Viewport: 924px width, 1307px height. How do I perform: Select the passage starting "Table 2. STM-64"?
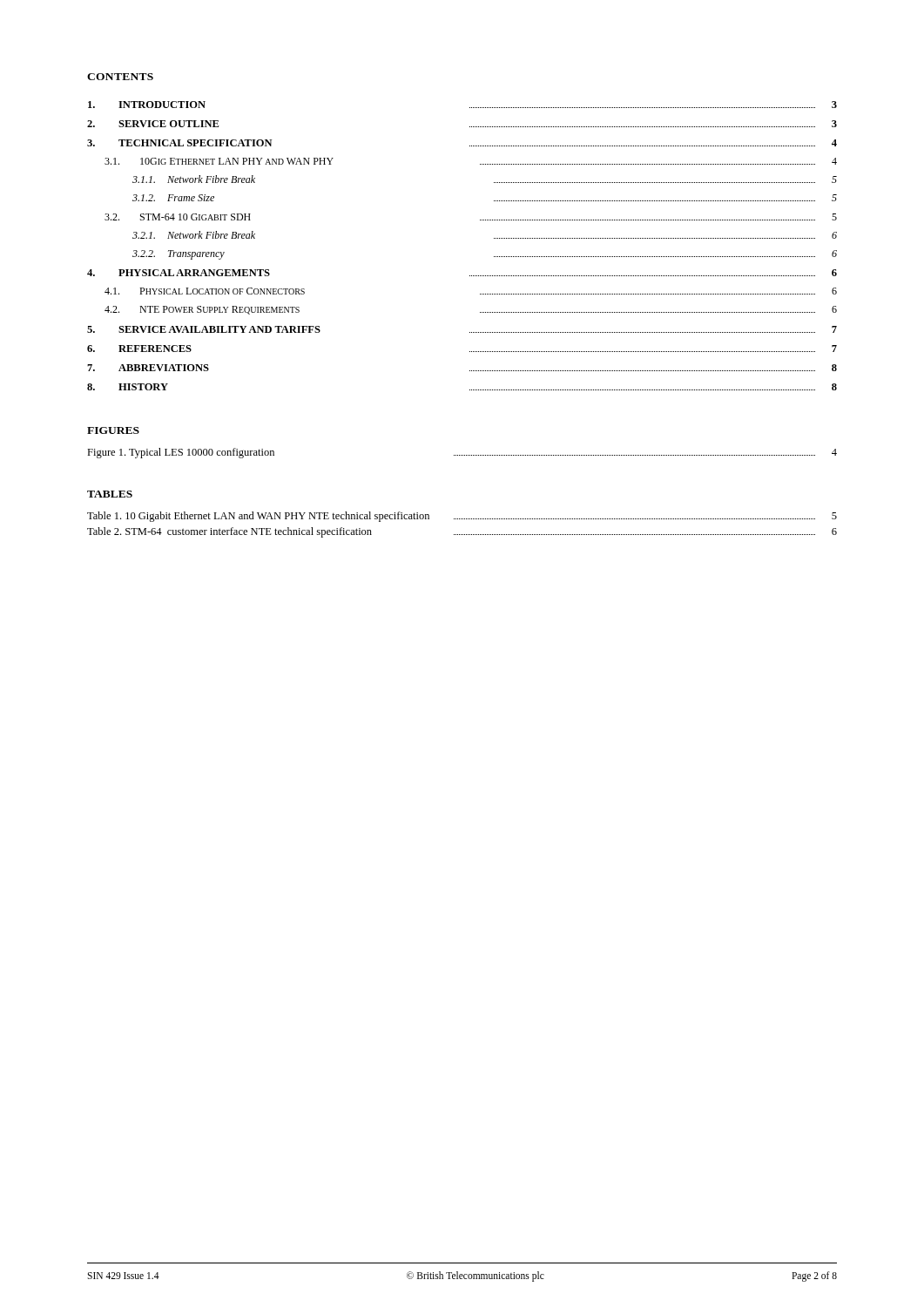(x=462, y=532)
